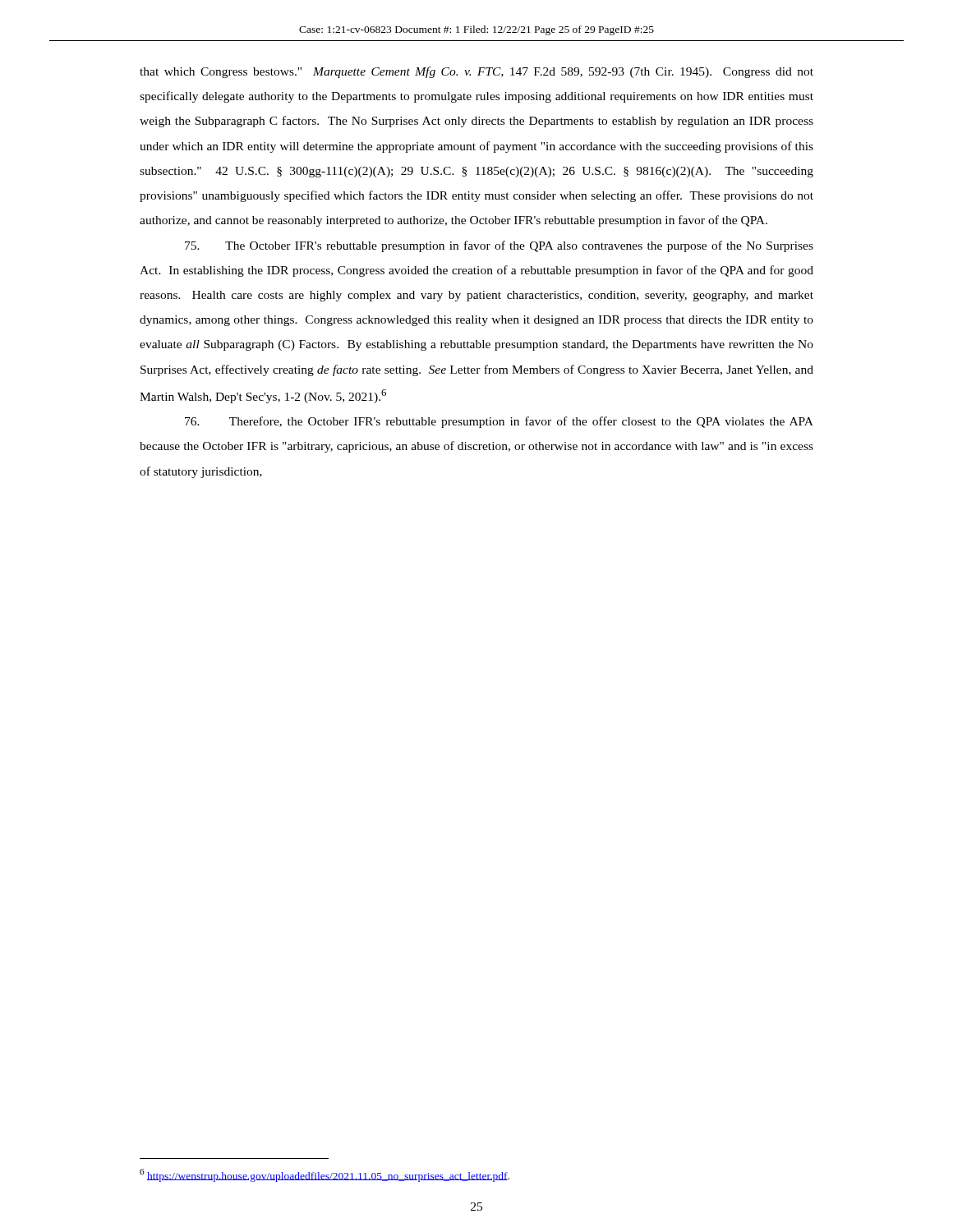Navigate to the block starting "Therefore, the October"
Viewport: 953px width, 1232px height.
tap(476, 446)
